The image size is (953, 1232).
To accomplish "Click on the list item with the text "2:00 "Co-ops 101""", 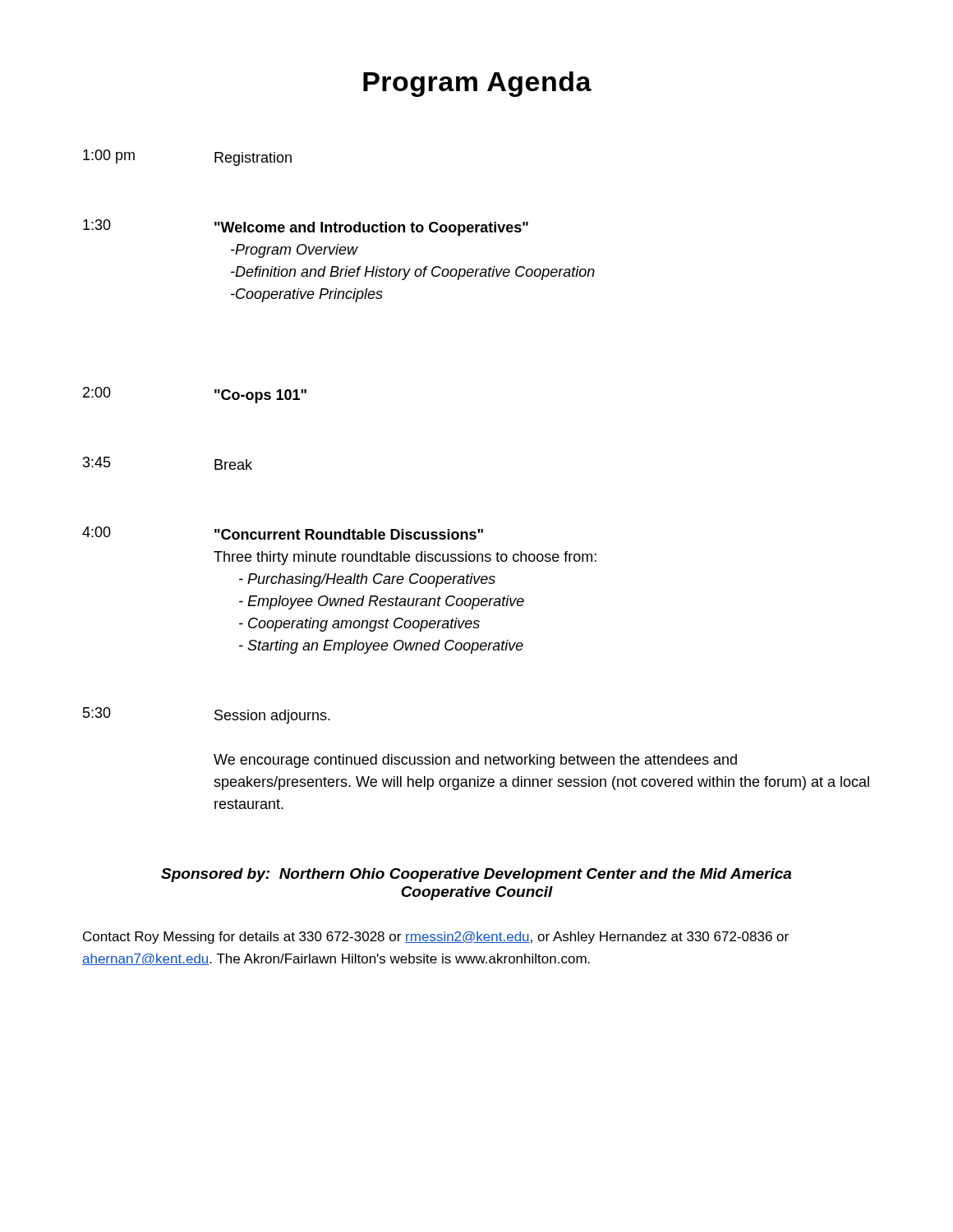I will click(92, 396).
